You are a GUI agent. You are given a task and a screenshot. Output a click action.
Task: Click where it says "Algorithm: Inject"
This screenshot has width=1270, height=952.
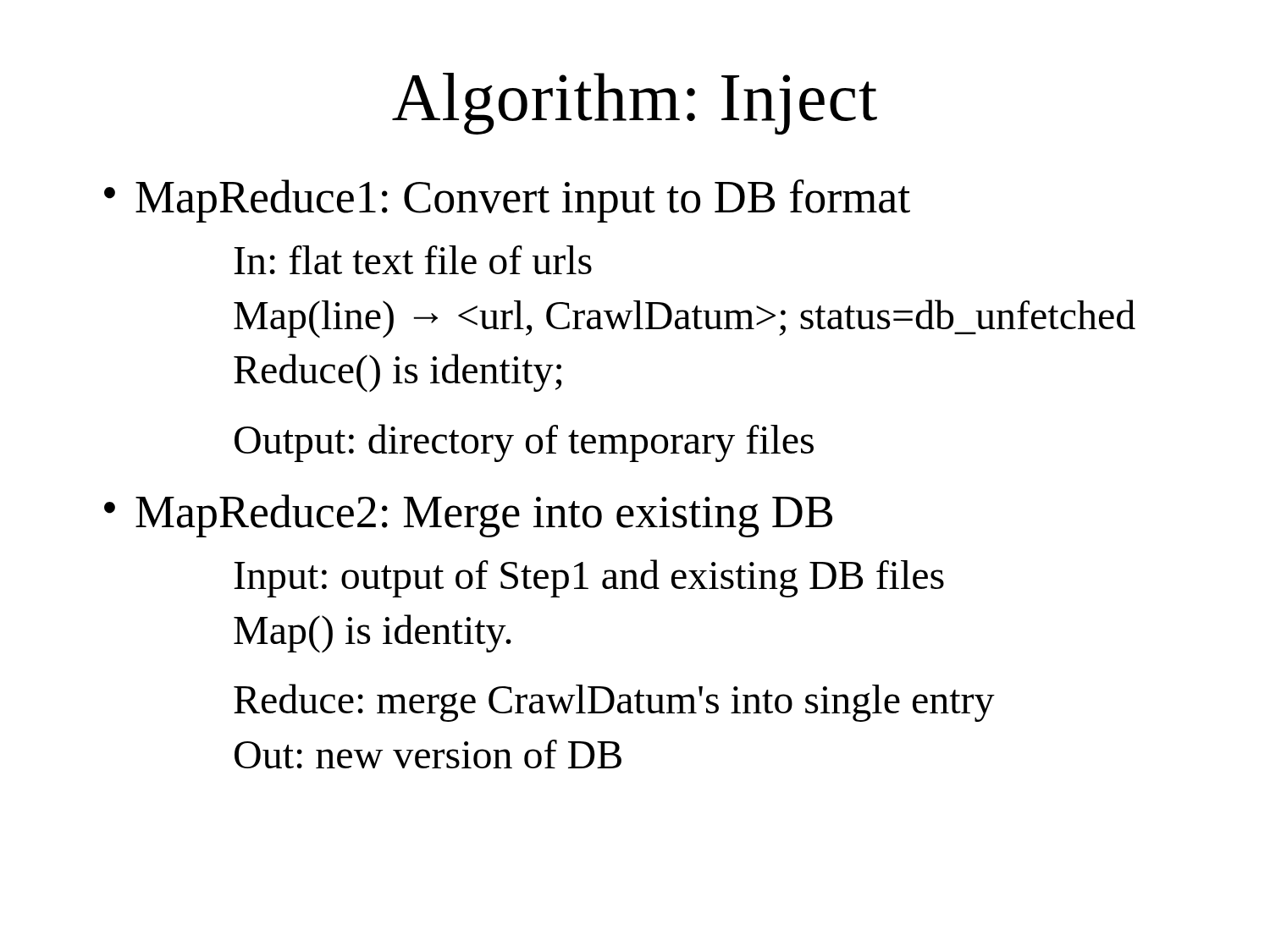coord(635,98)
